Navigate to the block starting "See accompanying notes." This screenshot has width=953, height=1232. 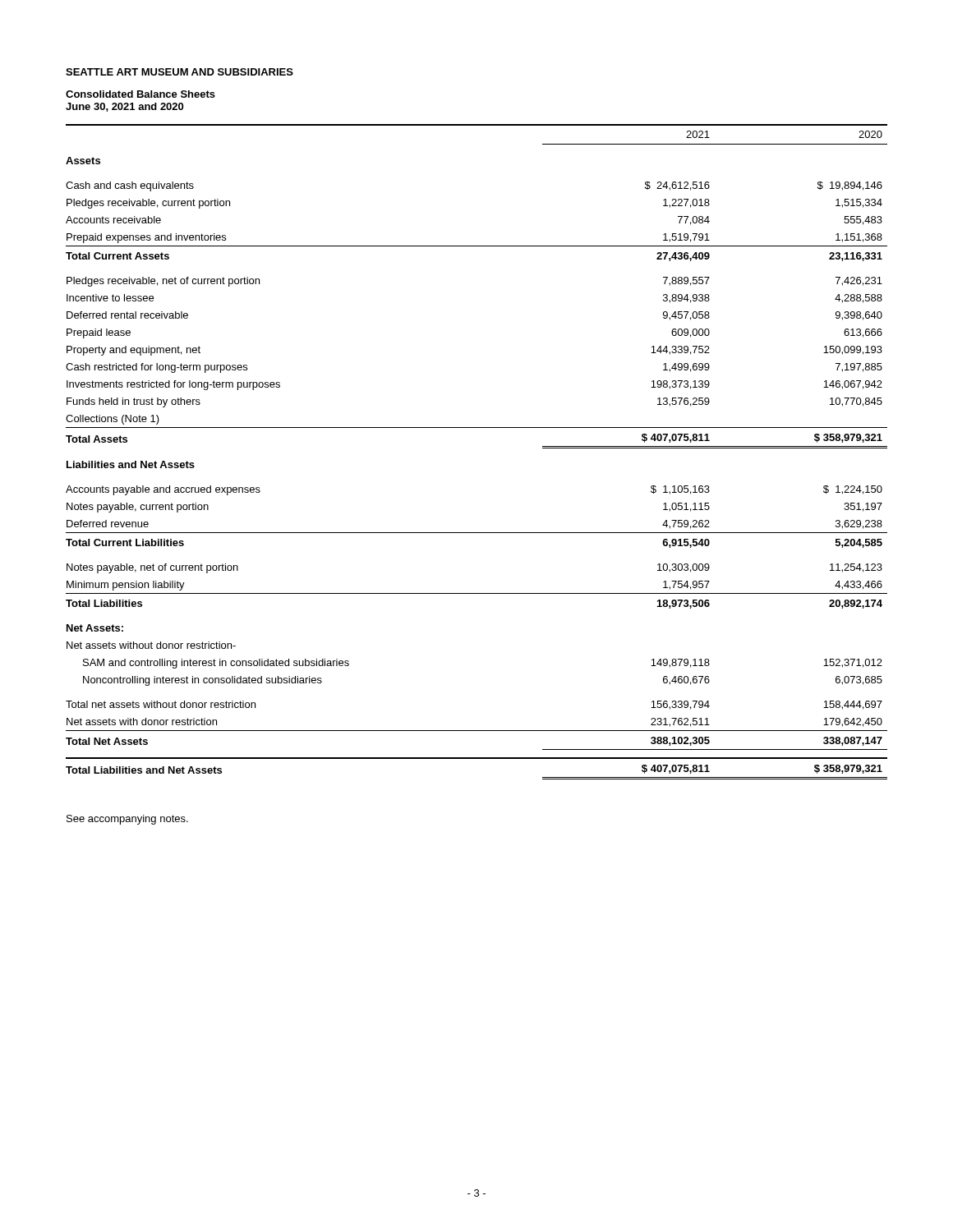(x=127, y=818)
